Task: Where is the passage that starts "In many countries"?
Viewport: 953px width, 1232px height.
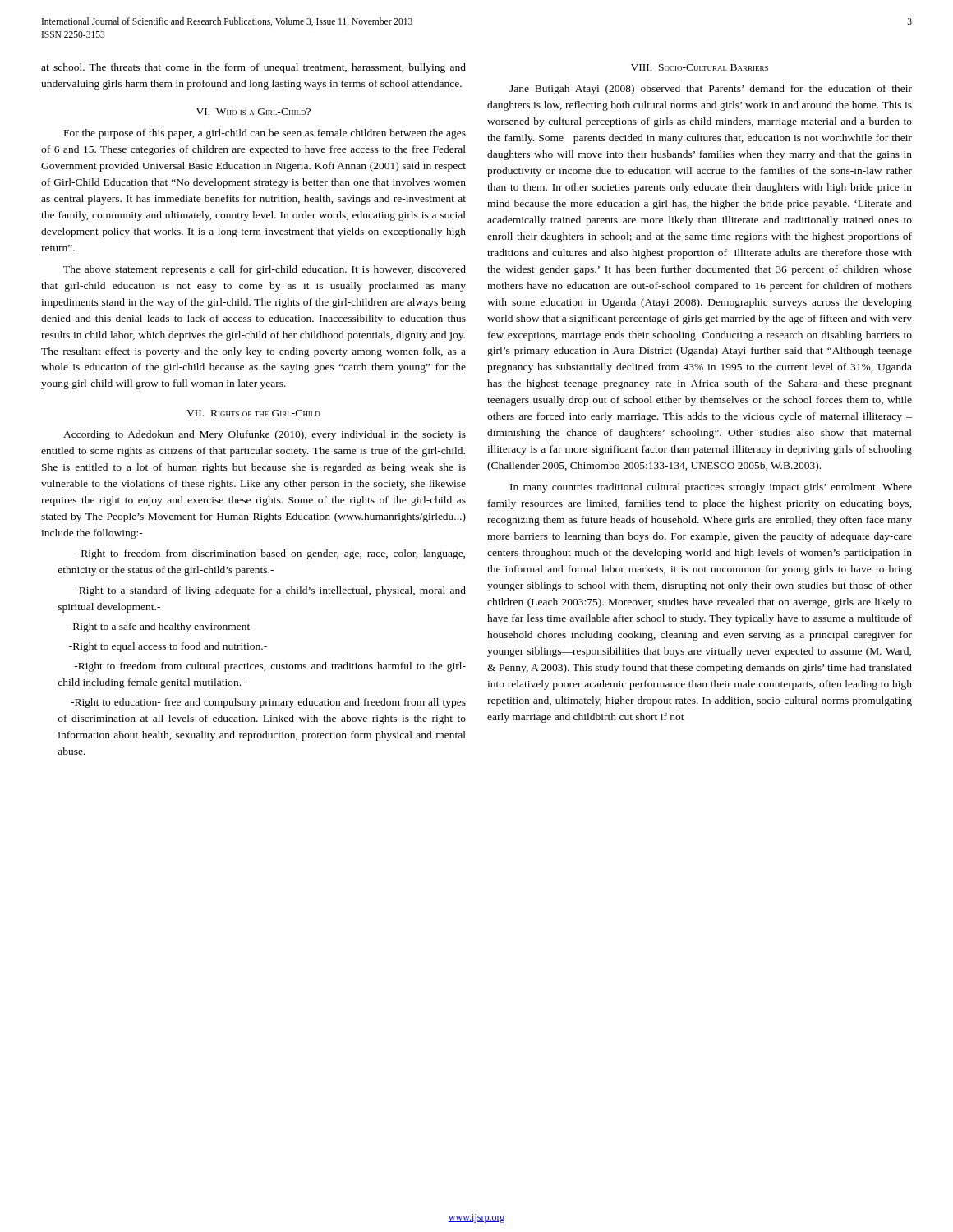Action: [700, 602]
